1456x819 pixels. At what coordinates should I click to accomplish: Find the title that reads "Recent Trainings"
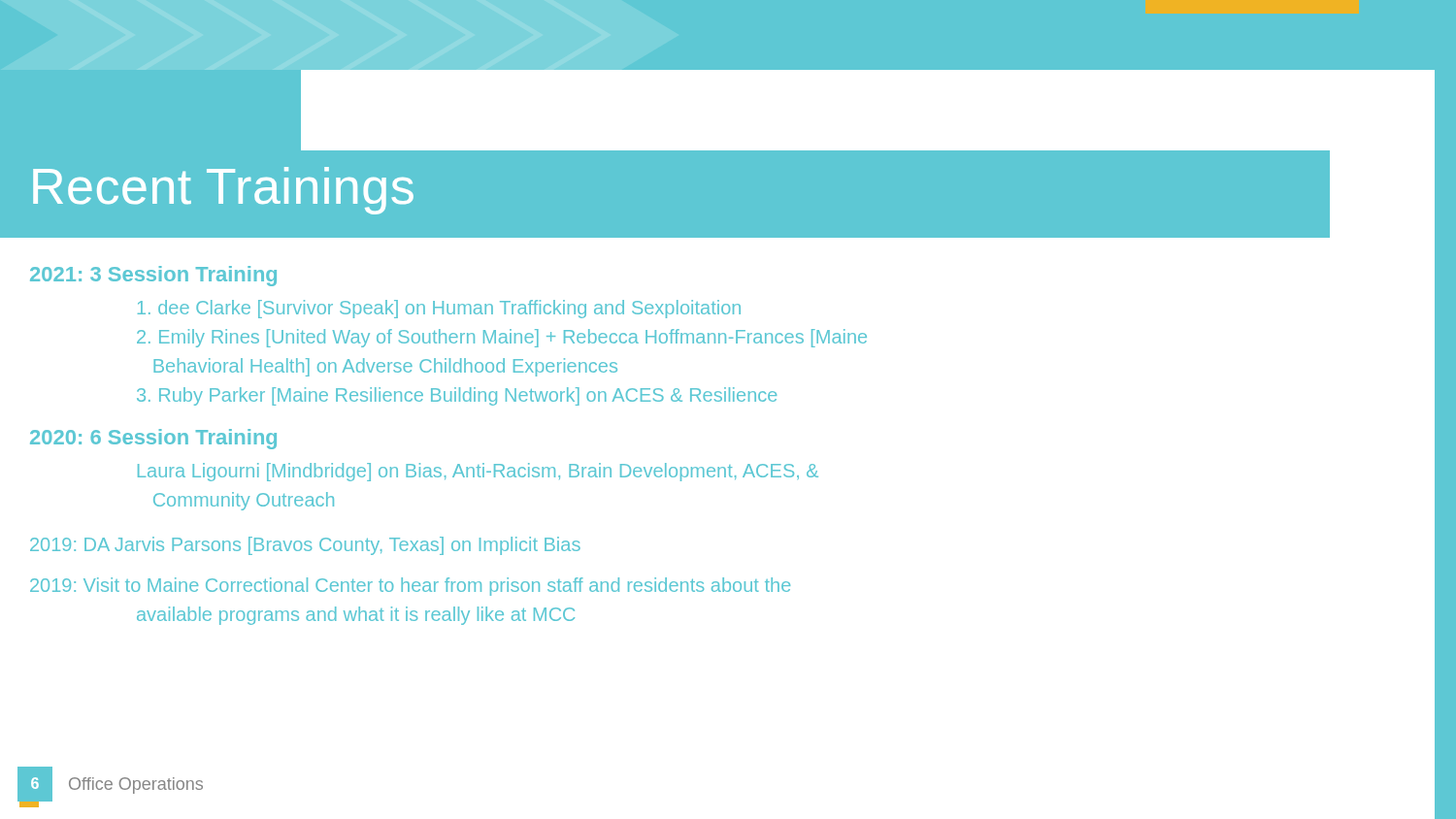tap(222, 186)
